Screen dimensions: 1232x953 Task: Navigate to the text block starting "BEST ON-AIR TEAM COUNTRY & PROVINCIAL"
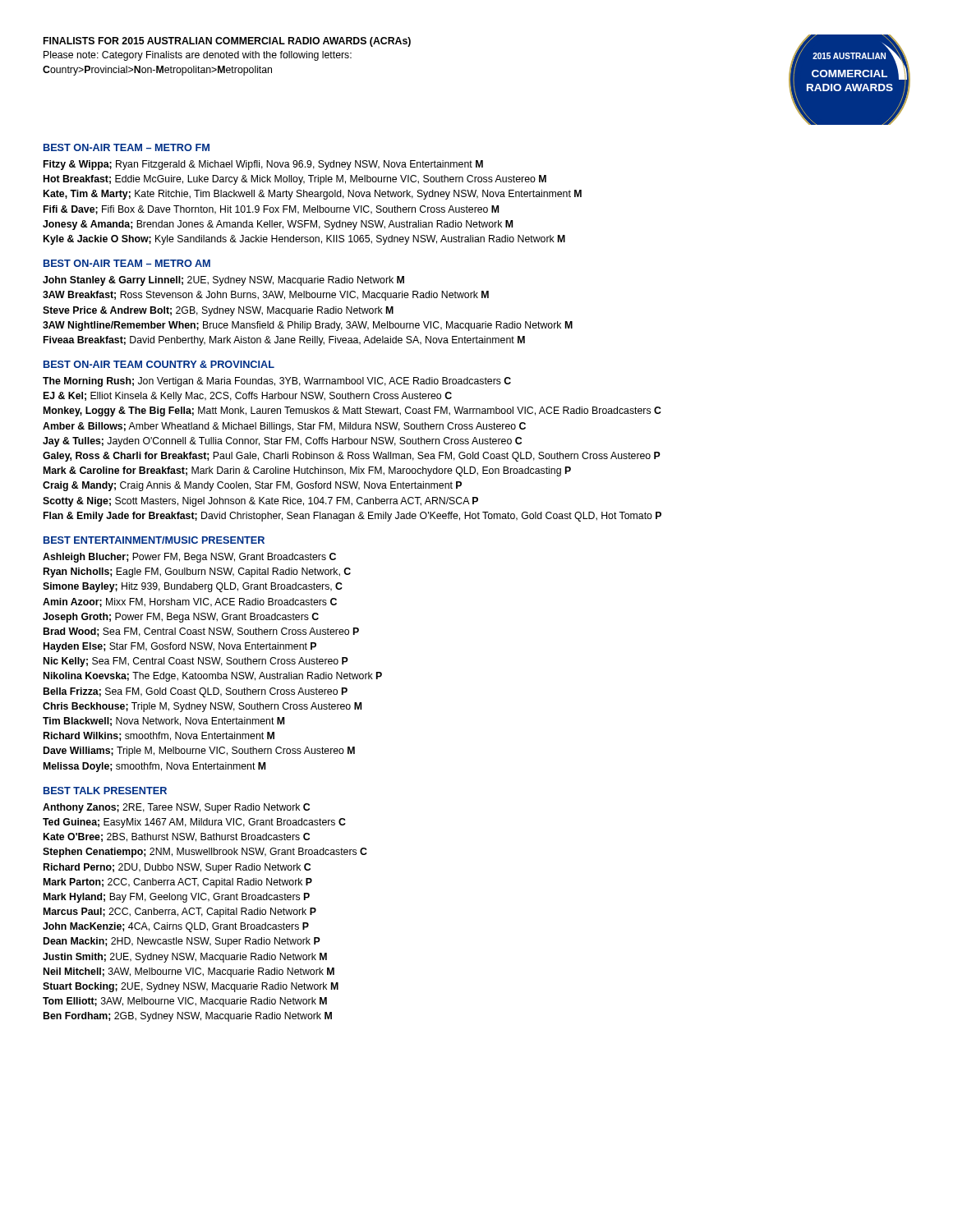pos(159,365)
